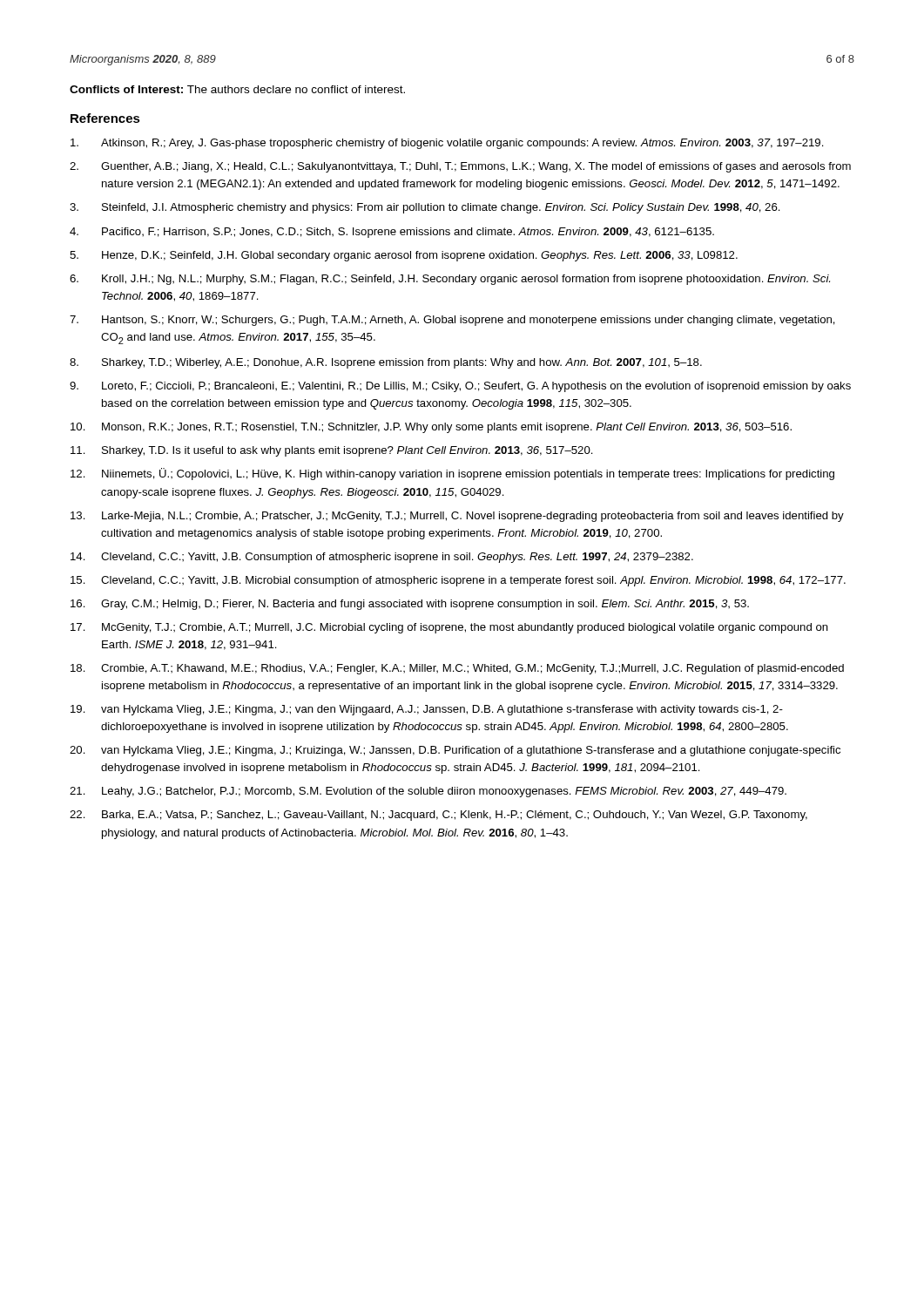The image size is (924, 1307).
Task: Find the list item that says "8. Sharkey, T.D.; Wiberley, A.E.;"
Action: pos(462,363)
